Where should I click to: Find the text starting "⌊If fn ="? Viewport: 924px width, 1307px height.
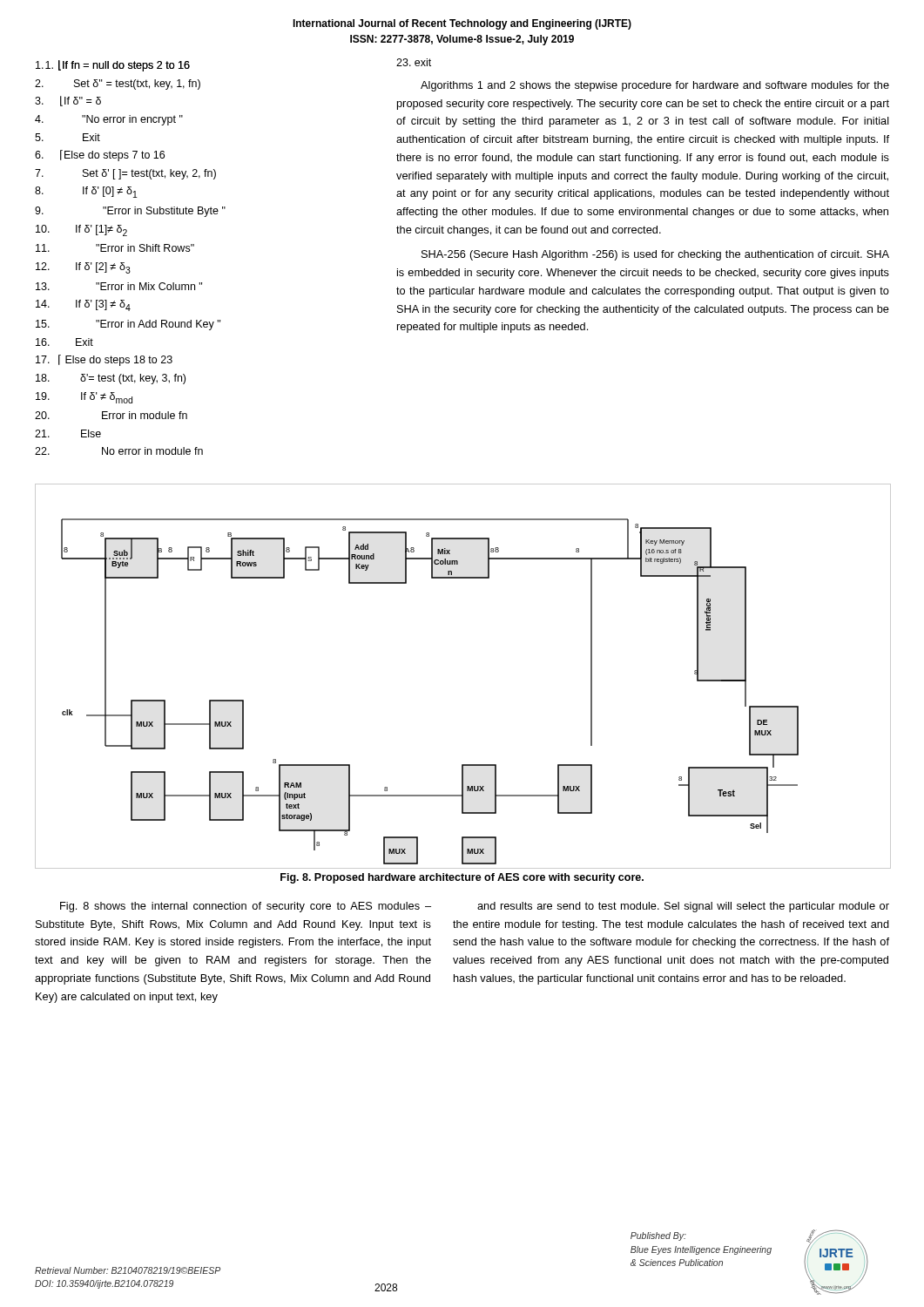113,66
